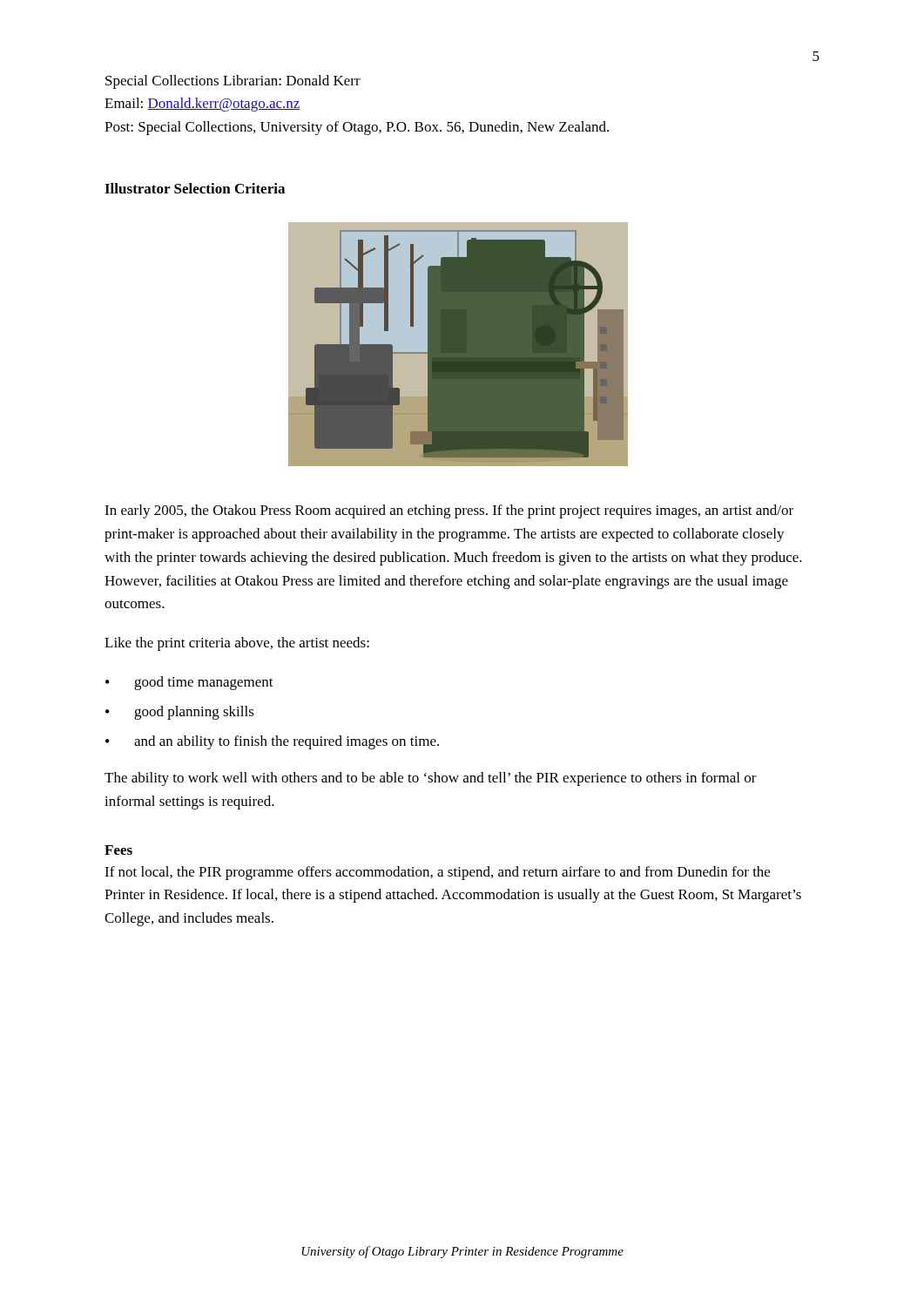Image resolution: width=924 pixels, height=1307 pixels.
Task: Locate the text block containing "Like the print criteria above,"
Action: pos(237,643)
